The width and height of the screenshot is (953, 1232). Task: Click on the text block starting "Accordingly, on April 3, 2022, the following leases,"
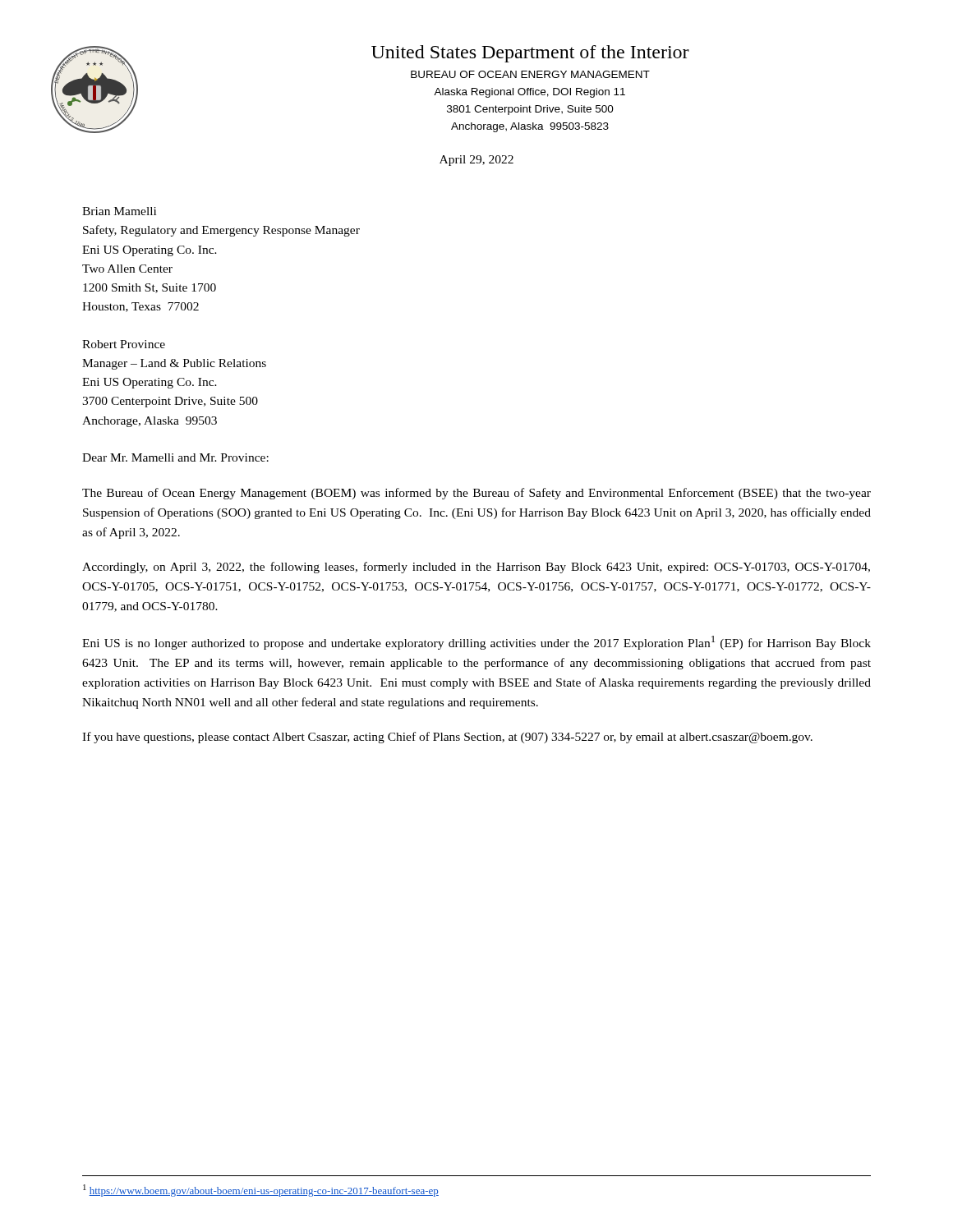[x=476, y=586]
